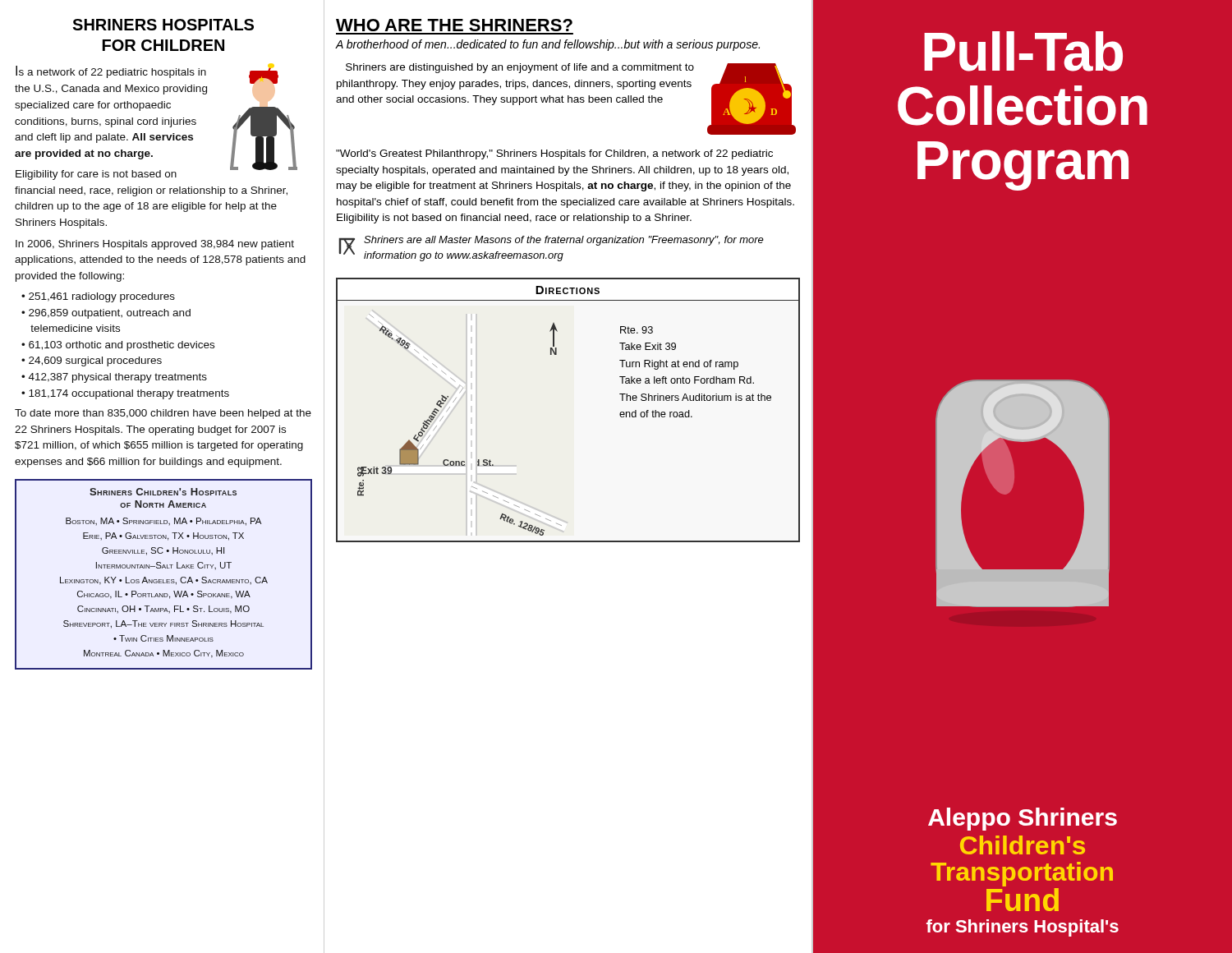
Task: Locate the passage starting "SHRINERS HOSPITALSFOR CHILDREN"
Action: 163,35
